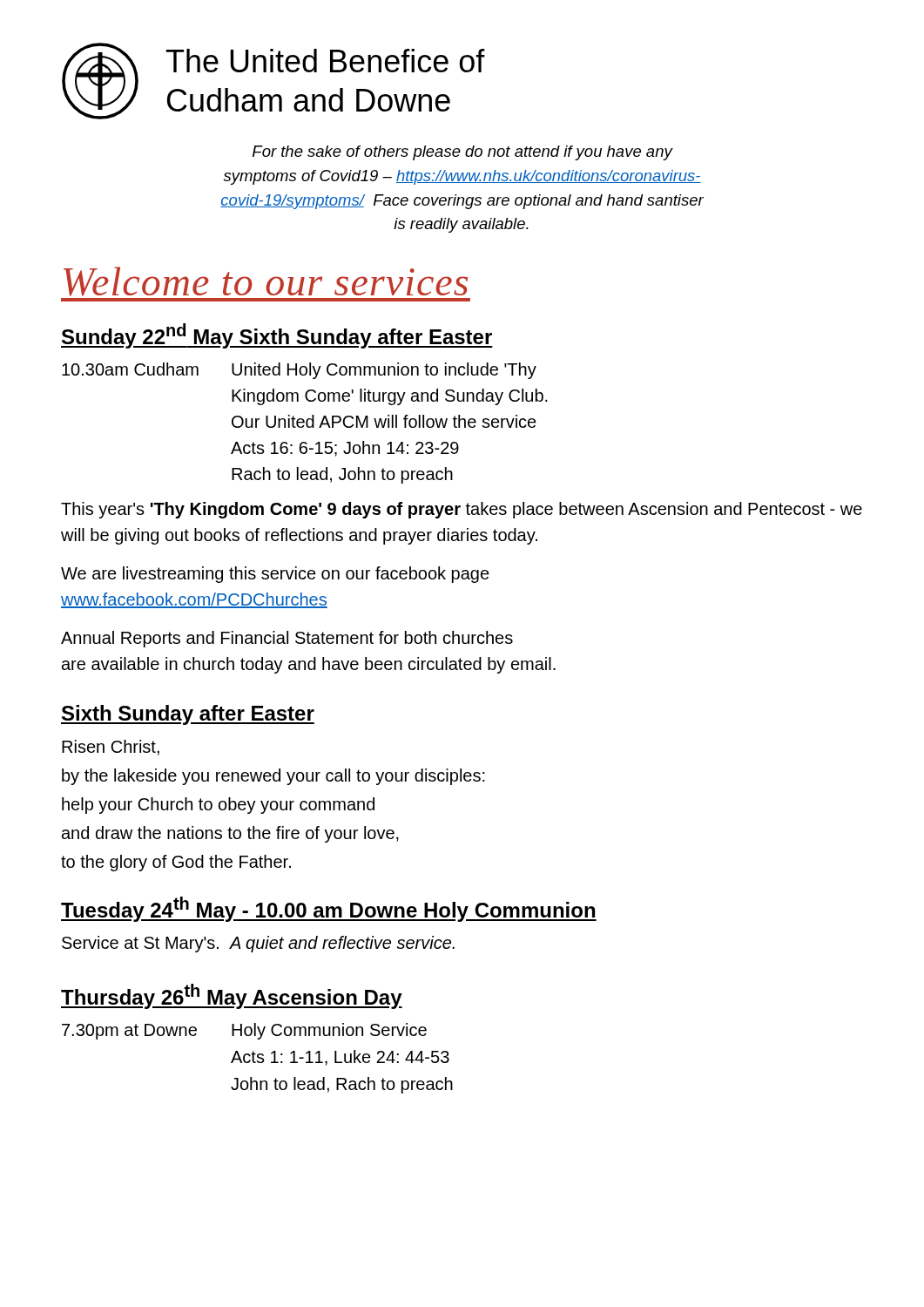Locate the block of text that opens with "This year's 'Thy Kingdom Come'"

[462, 522]
